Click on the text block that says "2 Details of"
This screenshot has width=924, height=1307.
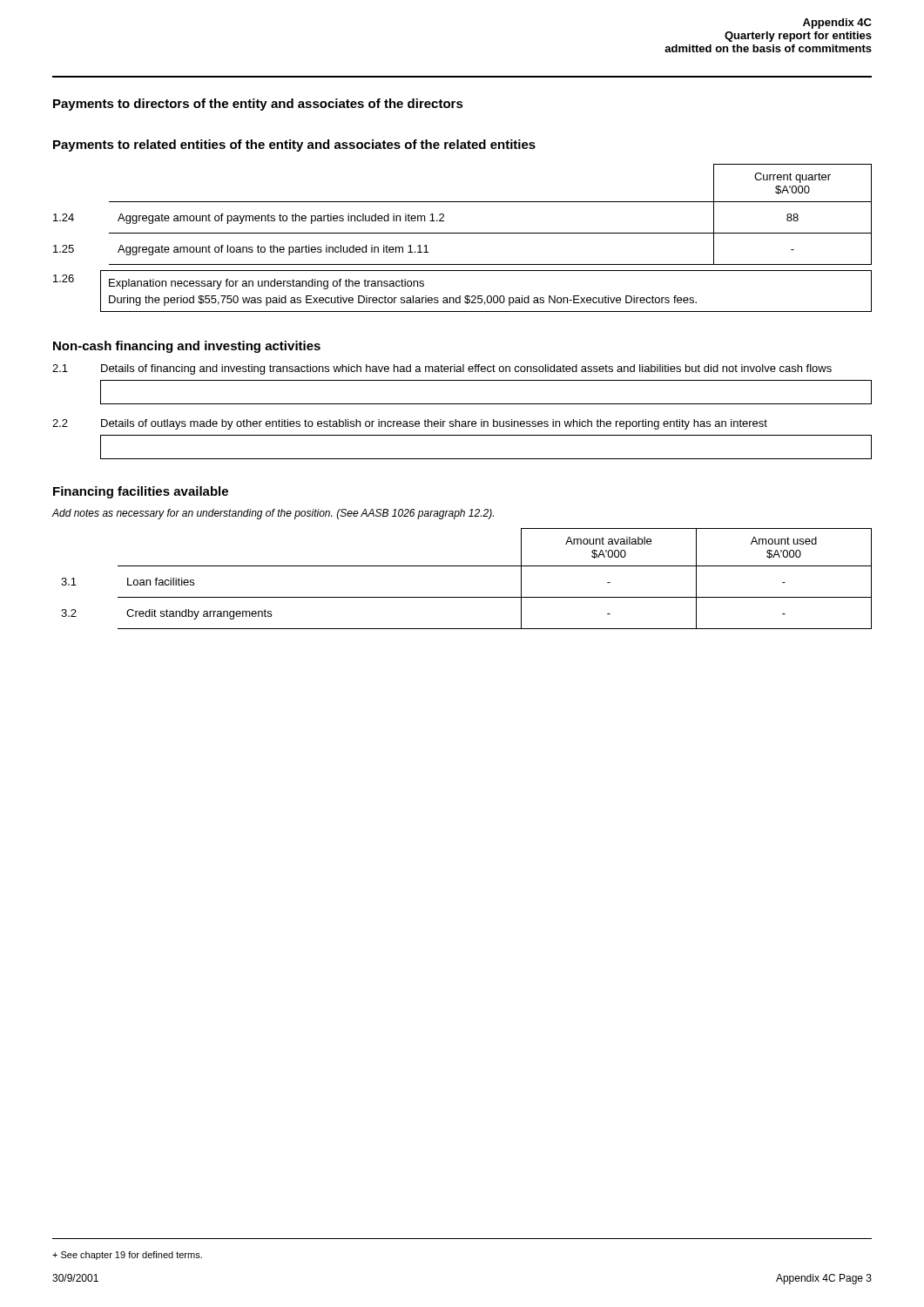coord(462,438)
